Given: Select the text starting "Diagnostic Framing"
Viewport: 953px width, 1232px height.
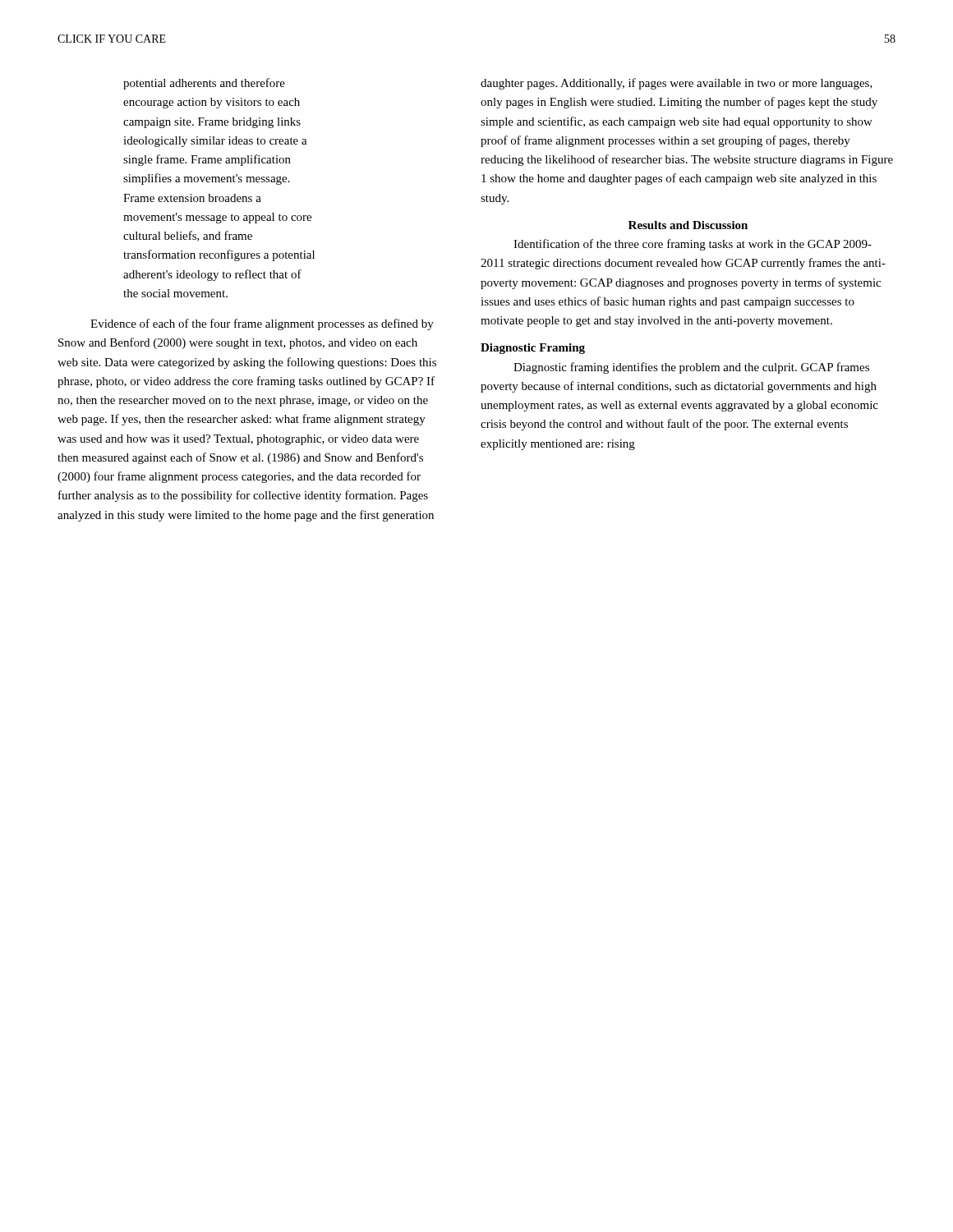Looking at the screenshot, I should tap(533, 348).
